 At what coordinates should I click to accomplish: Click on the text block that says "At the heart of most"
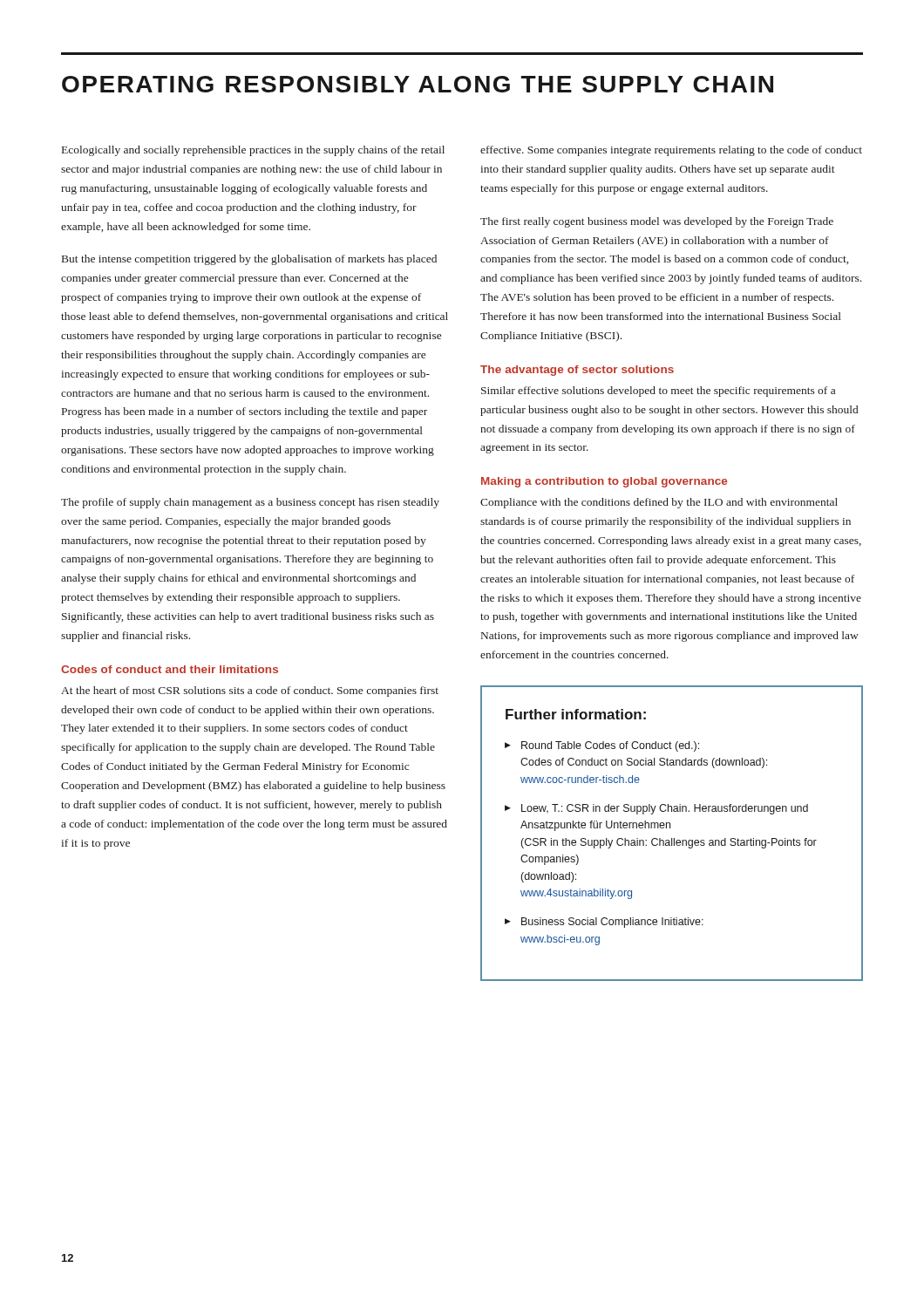pos(254,766)
